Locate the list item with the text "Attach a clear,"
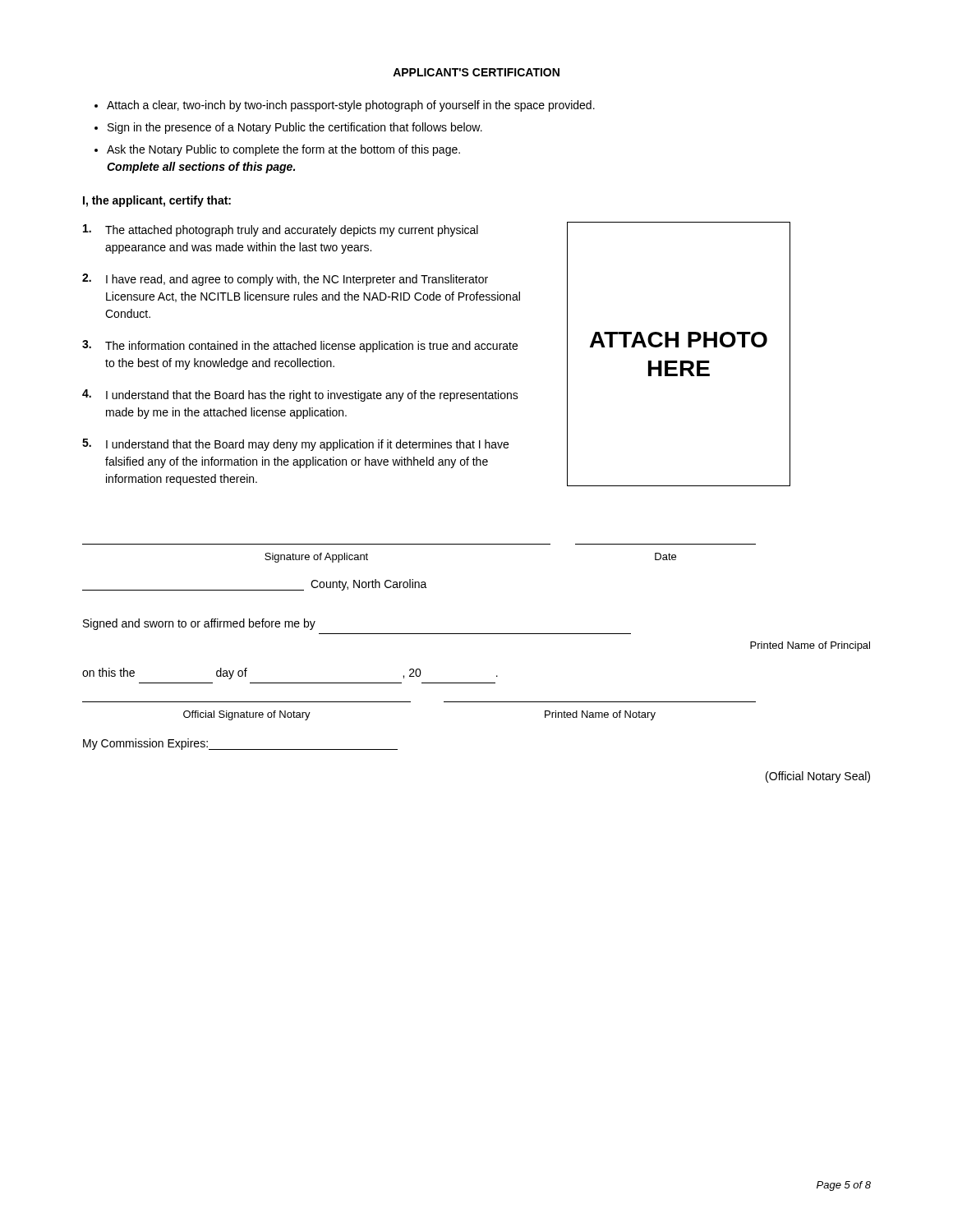The width and height of the screenshot is (953, 1232). [489, 136]
